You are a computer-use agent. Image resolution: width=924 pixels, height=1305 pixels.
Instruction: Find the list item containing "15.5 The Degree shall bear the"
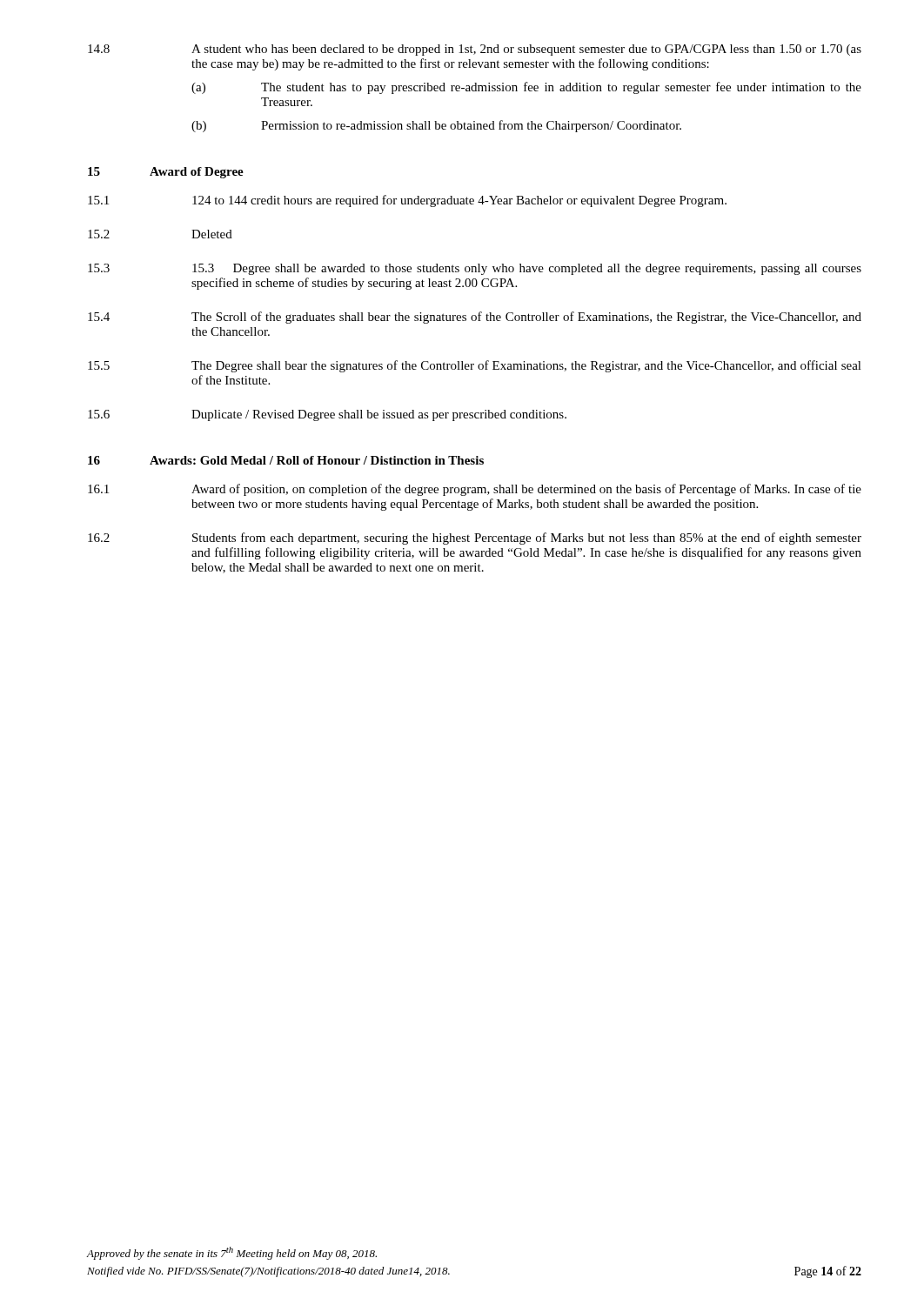tap(474, 373)
